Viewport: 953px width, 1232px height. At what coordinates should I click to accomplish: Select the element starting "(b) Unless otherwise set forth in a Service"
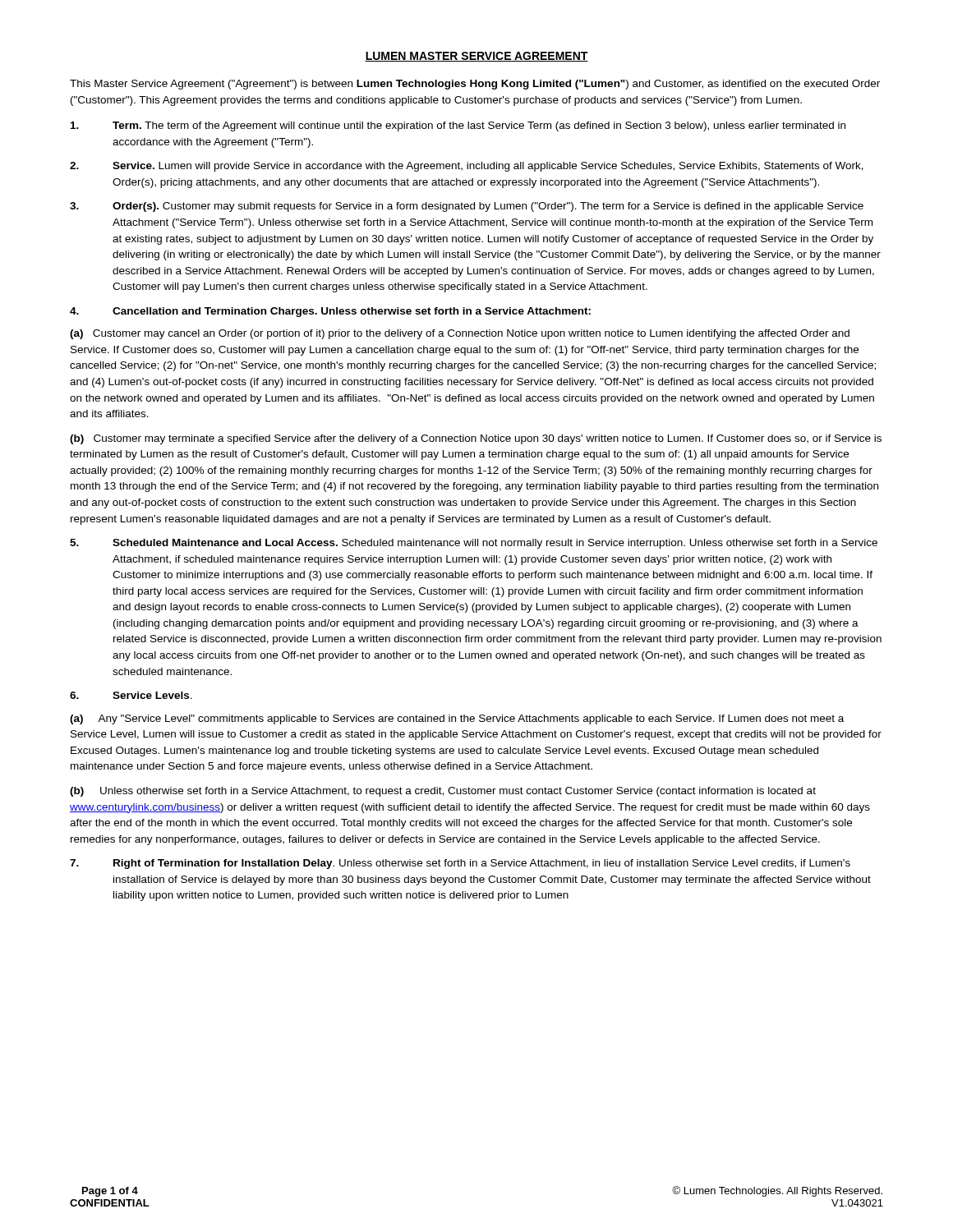pos(470,815)
